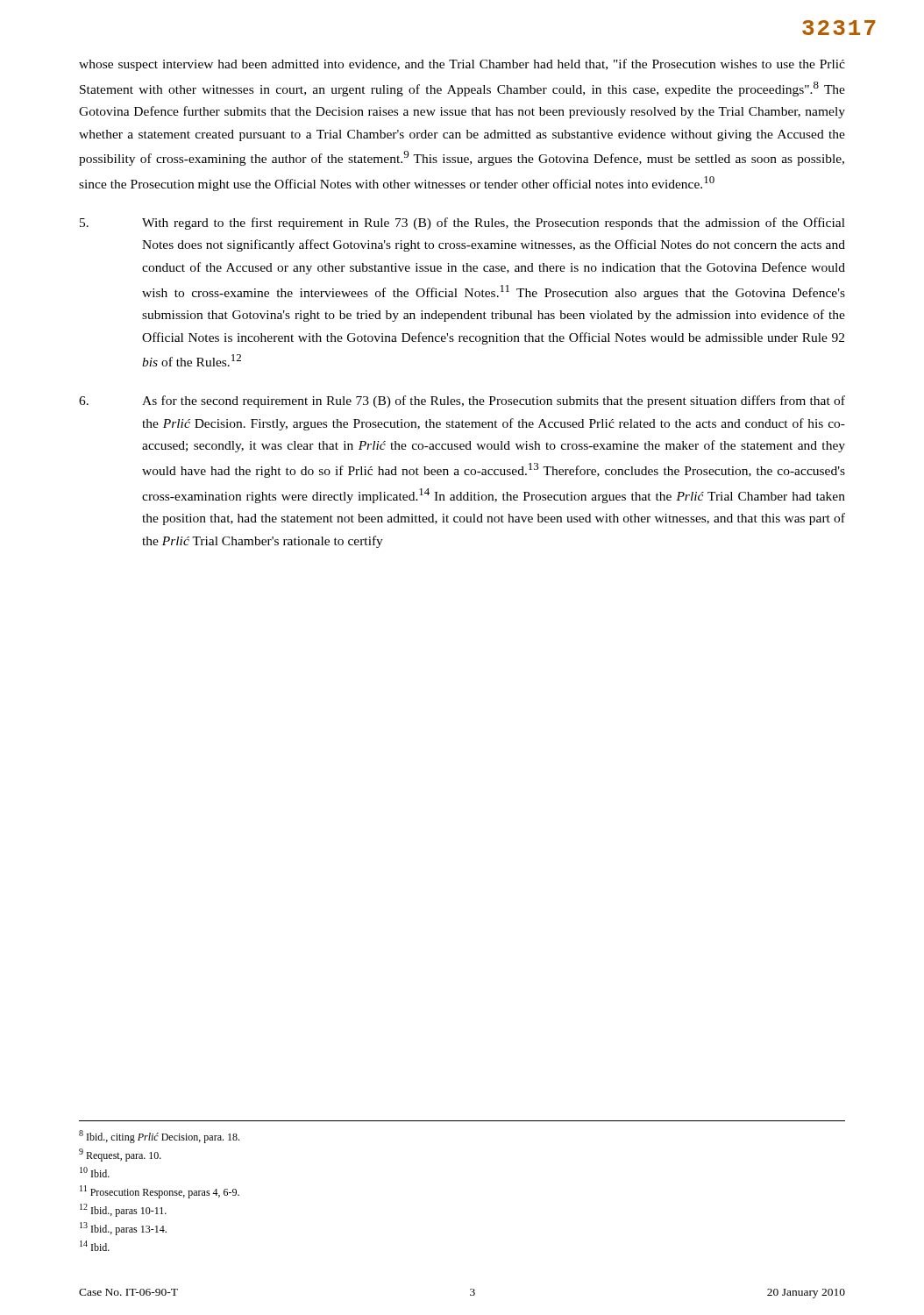Find the block on this page that starts "With regard to the first requirement in"
This screenshot has height=1315, width=924.
click(462, 292)
